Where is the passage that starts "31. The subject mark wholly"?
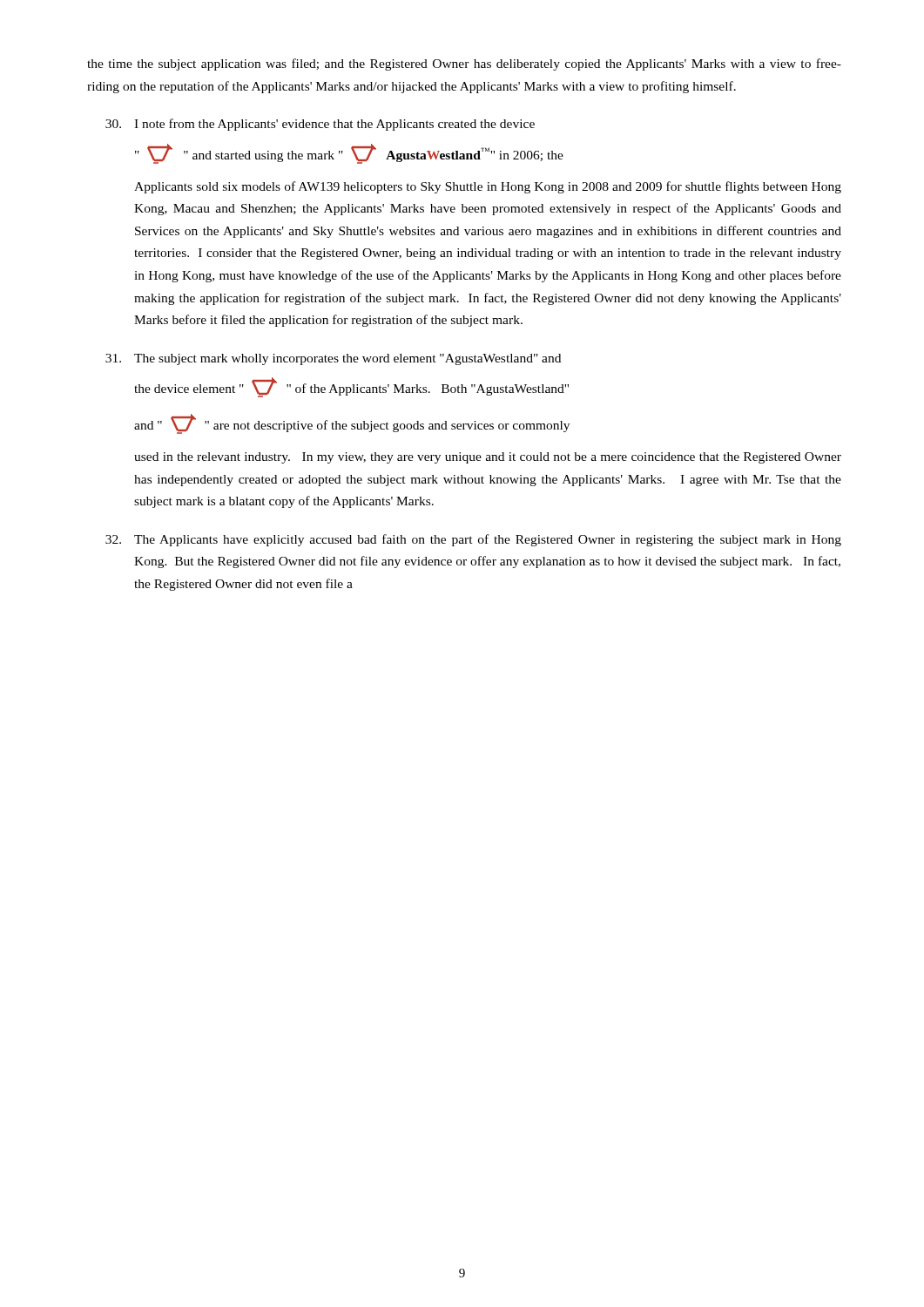 tap(464, 429)
